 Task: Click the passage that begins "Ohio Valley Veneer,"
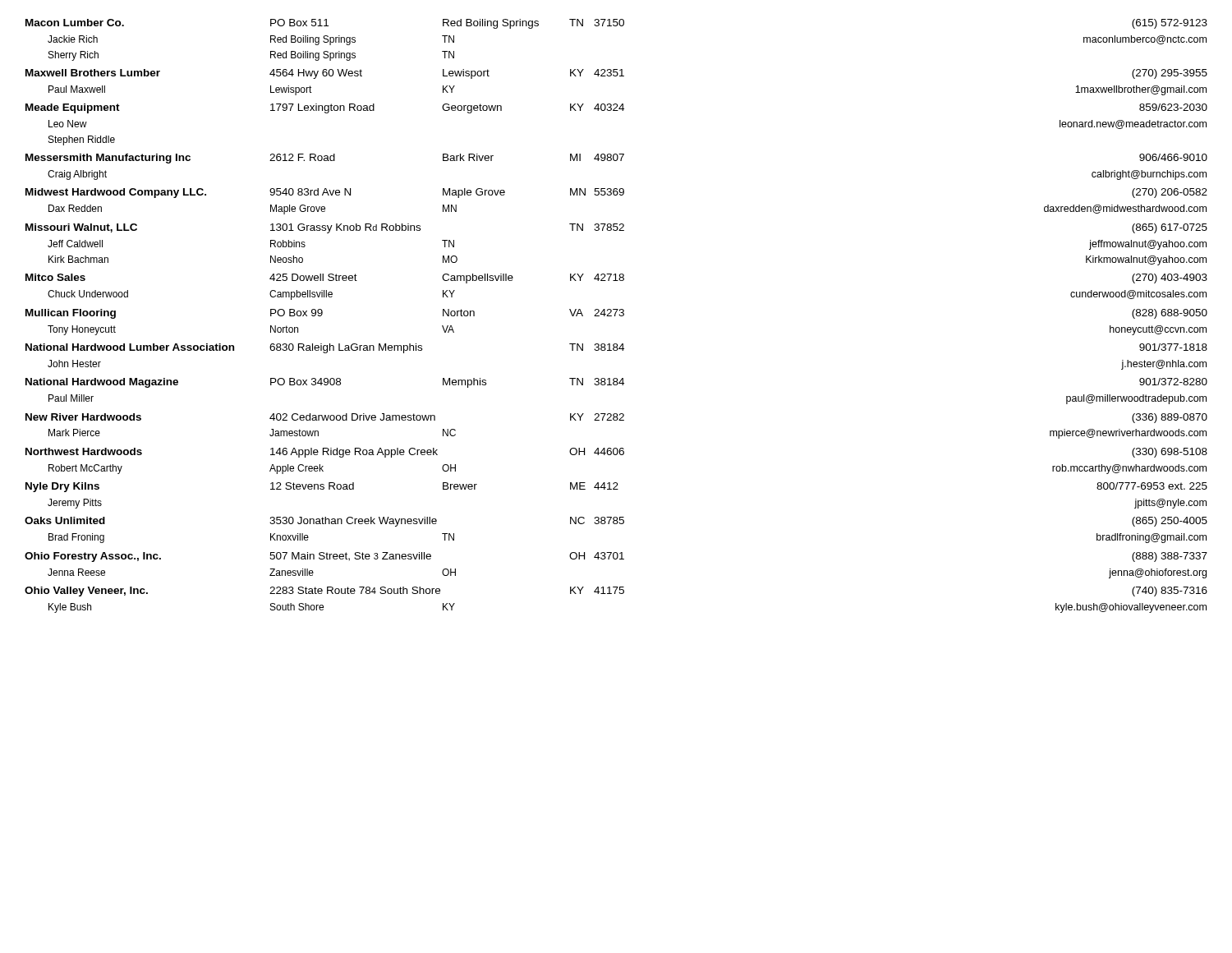coord(616,591)
